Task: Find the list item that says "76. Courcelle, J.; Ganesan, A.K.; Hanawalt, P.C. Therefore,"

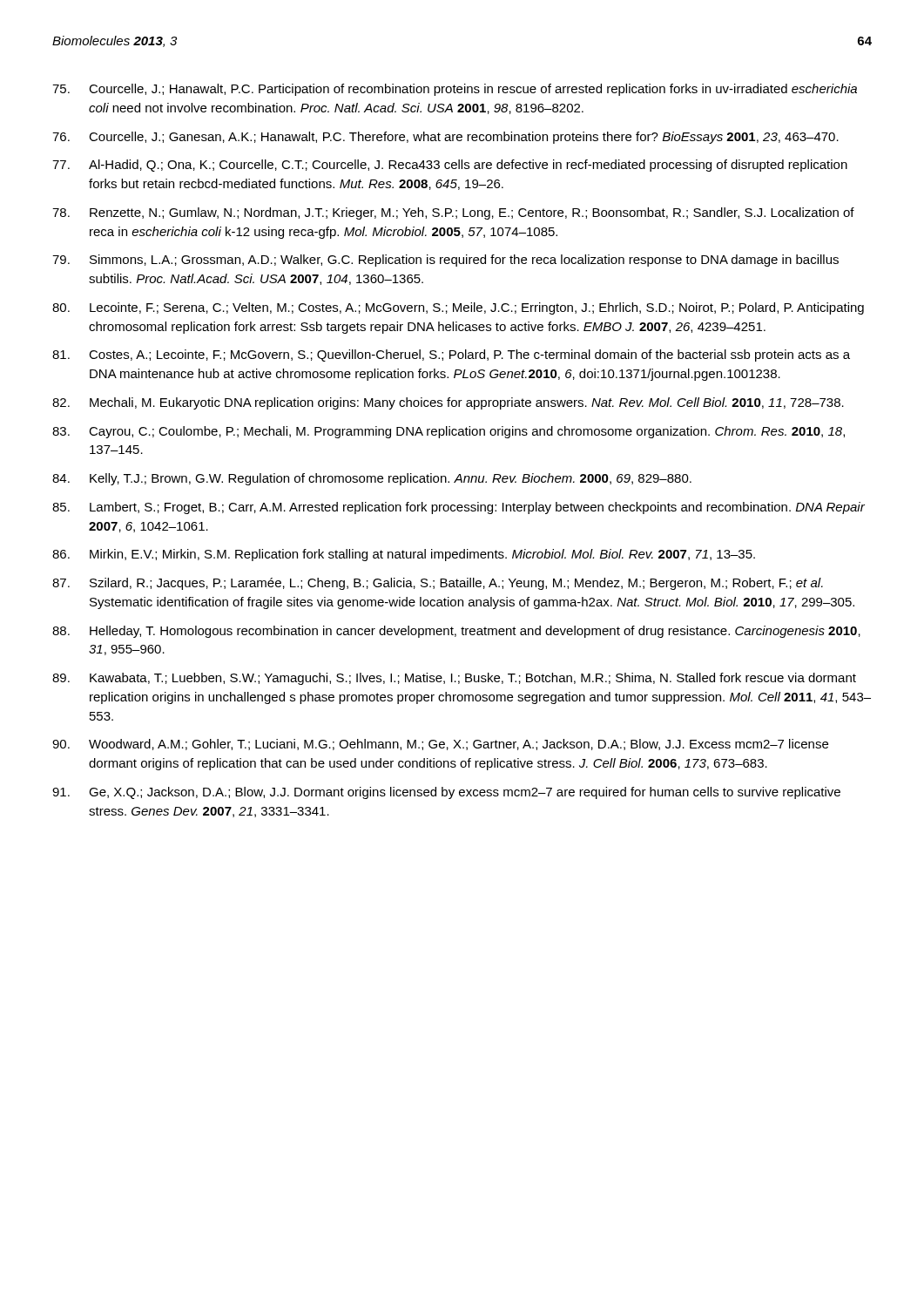Action: click(462, 136)
